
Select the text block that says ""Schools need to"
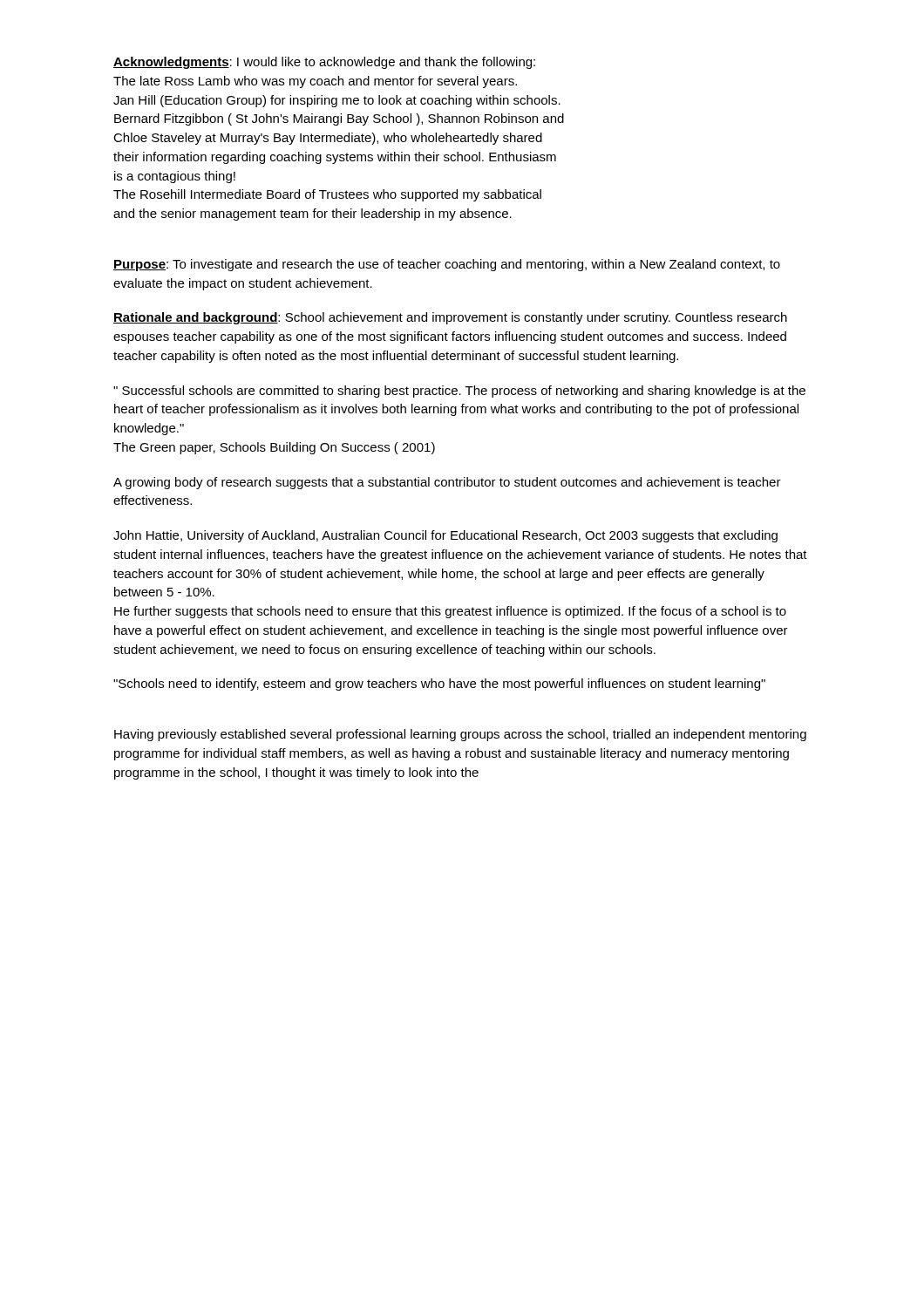[x=439, y=683]
